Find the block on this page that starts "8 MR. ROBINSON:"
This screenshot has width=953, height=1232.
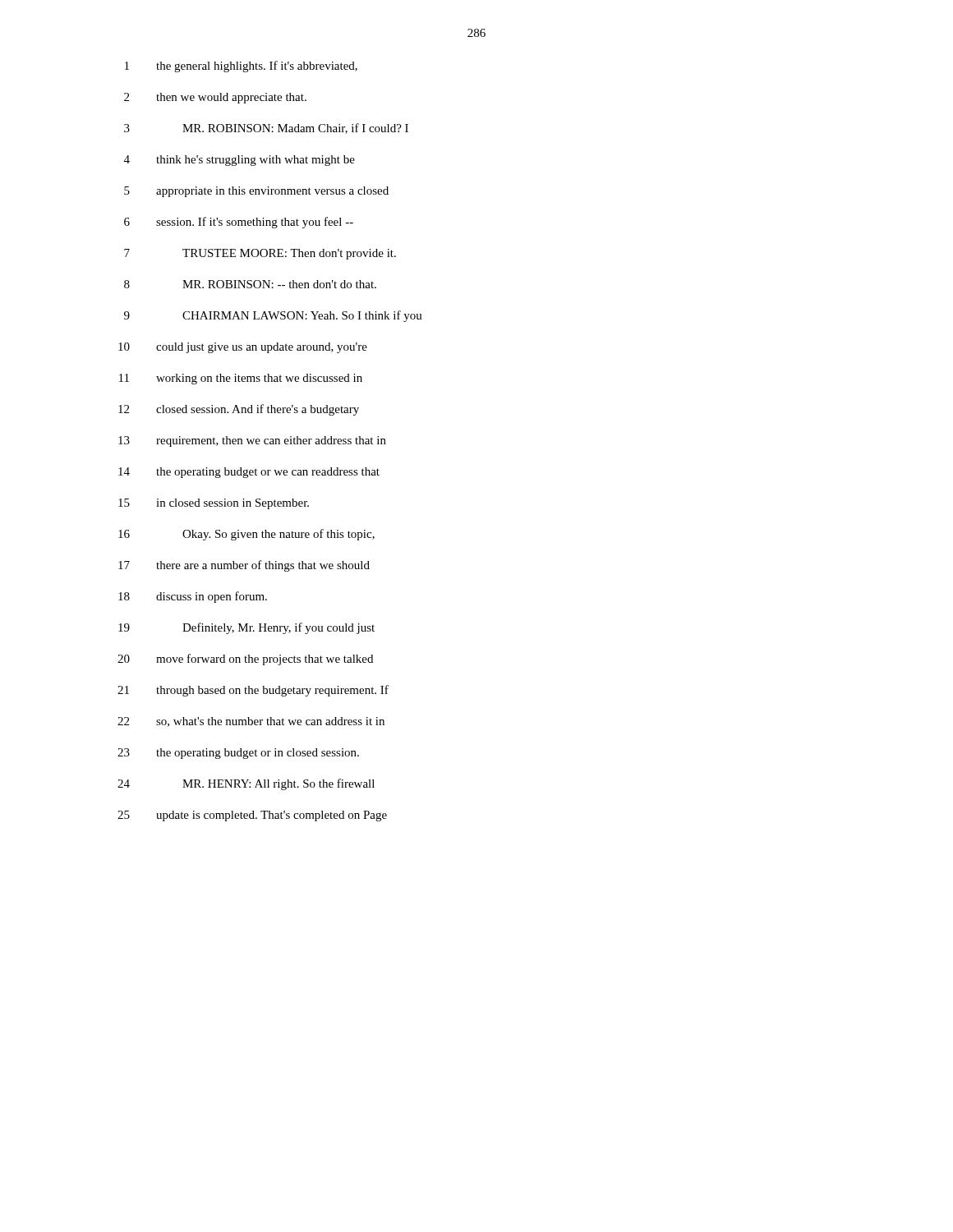click(238, 284)
